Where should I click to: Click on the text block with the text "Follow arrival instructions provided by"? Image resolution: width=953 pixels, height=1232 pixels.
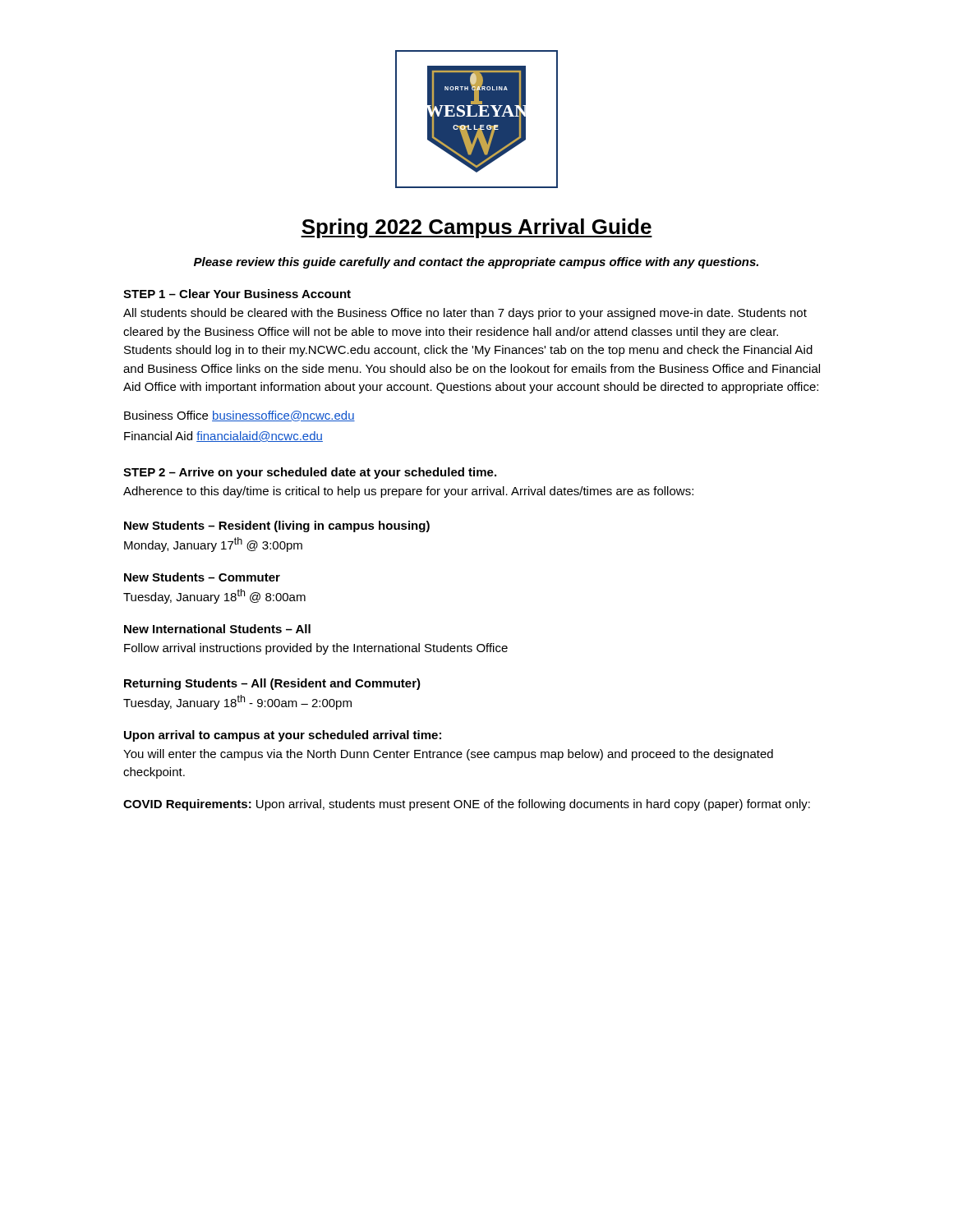pyautogui.click(x=316, y=648)
